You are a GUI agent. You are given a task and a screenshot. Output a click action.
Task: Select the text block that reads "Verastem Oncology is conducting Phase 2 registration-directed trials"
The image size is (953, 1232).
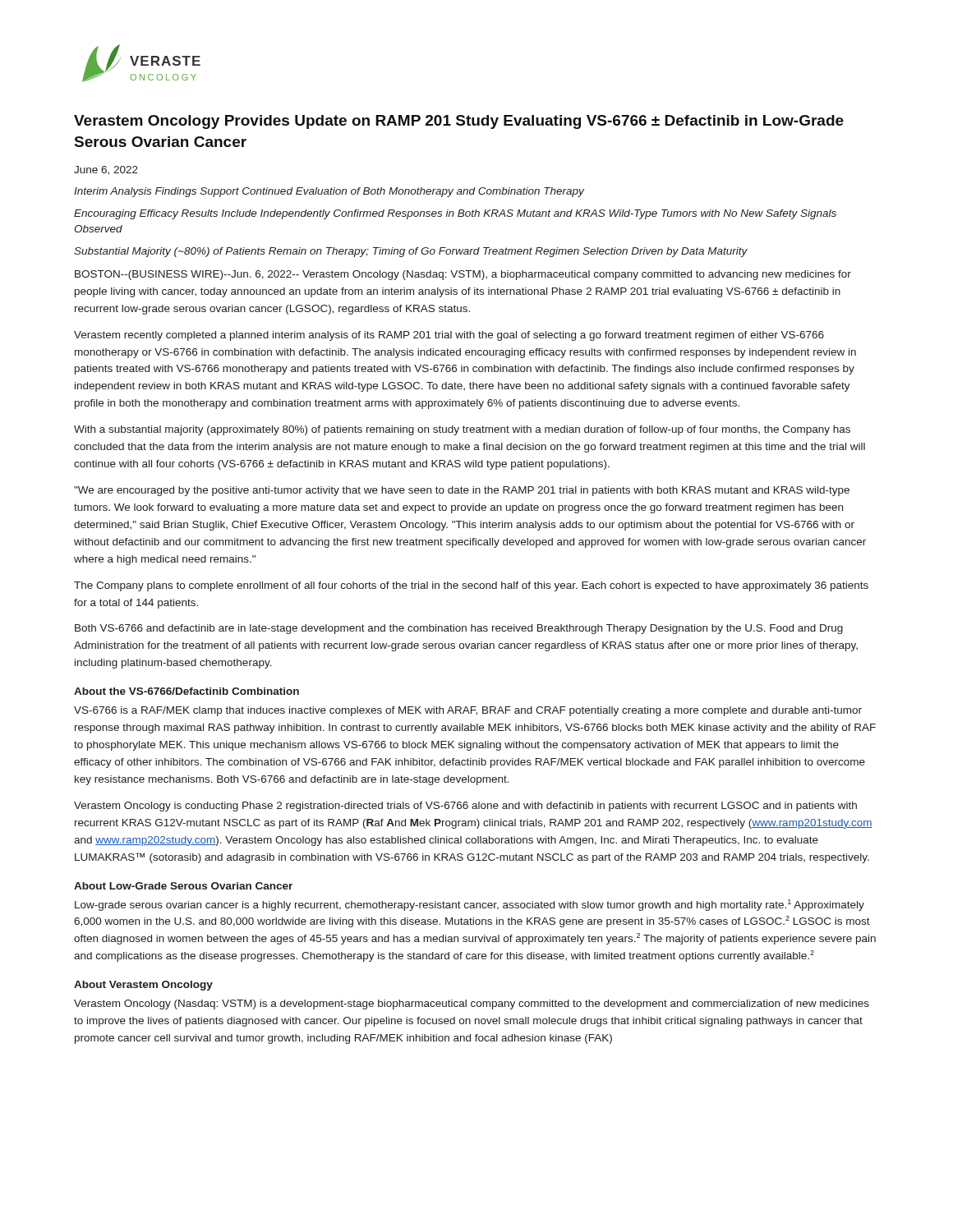tap(473, 831)
